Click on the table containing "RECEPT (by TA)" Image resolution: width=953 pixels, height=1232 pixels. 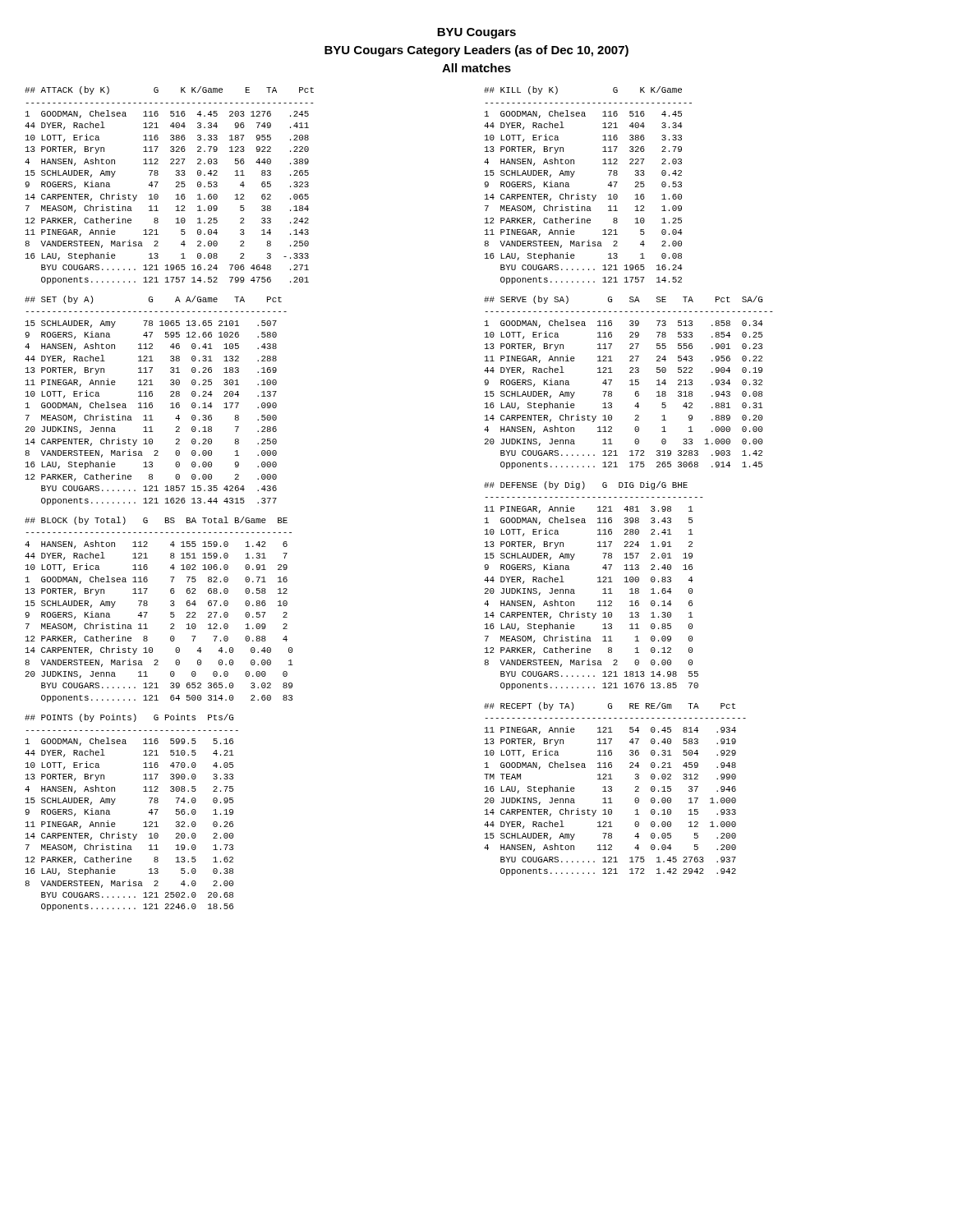point(706,789)
